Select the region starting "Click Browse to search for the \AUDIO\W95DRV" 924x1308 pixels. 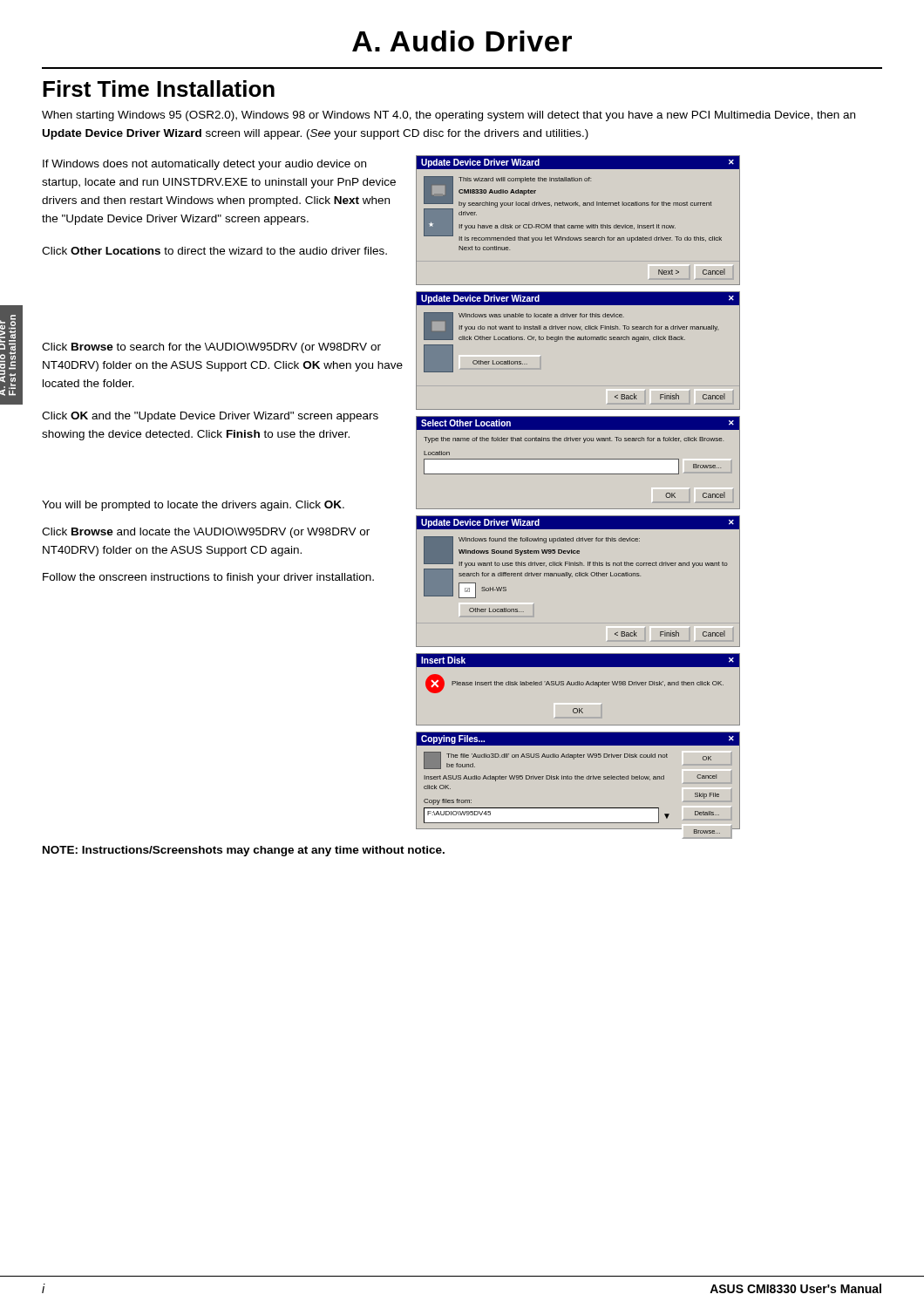tap(222, 365)
